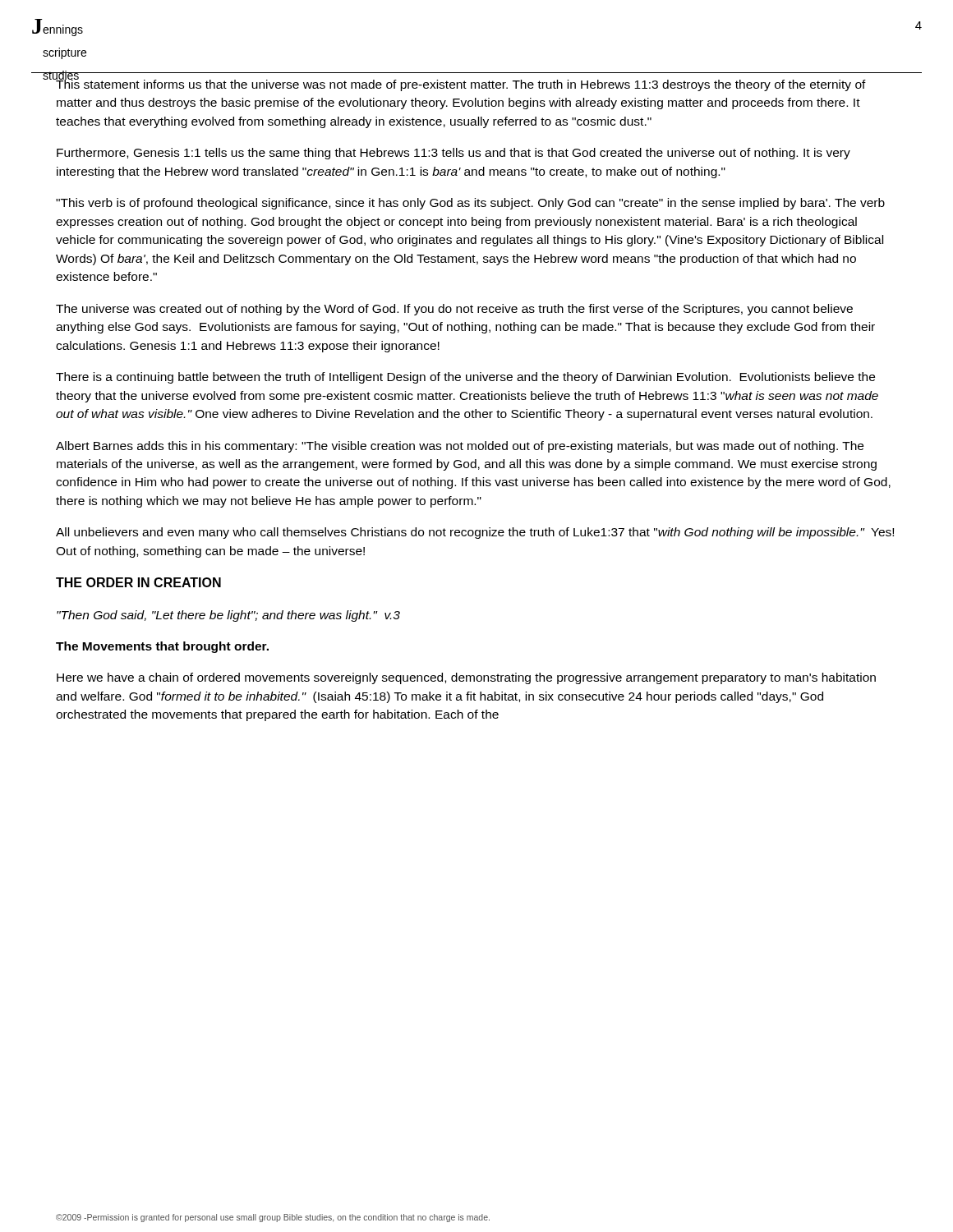Click on the text block containing "All unbelievers and even many who call"
The height and width of the screenshot is (1232, 953).
[476, 542]
